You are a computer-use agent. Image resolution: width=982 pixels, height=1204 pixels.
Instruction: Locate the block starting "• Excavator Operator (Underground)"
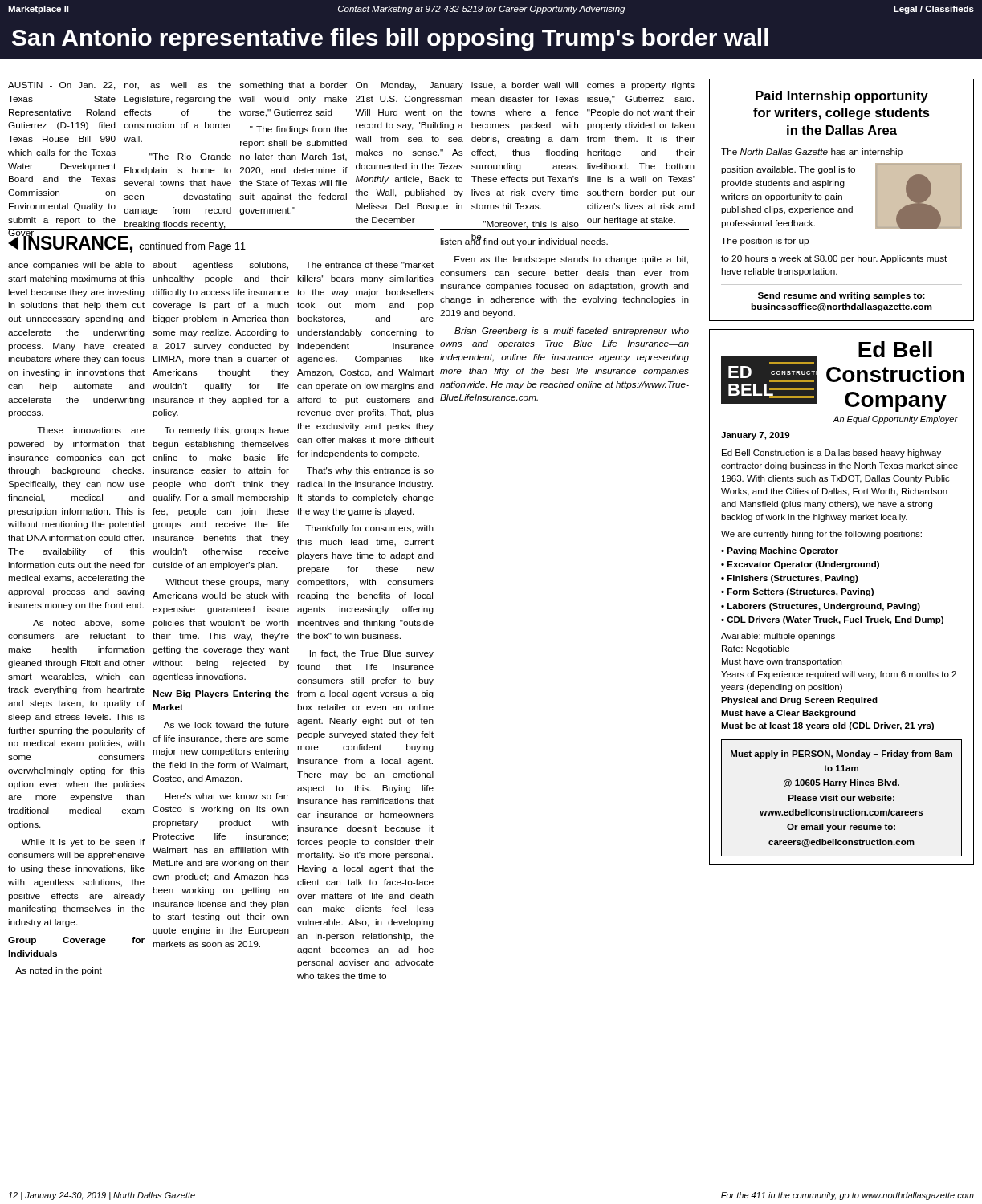click(800, 565)
